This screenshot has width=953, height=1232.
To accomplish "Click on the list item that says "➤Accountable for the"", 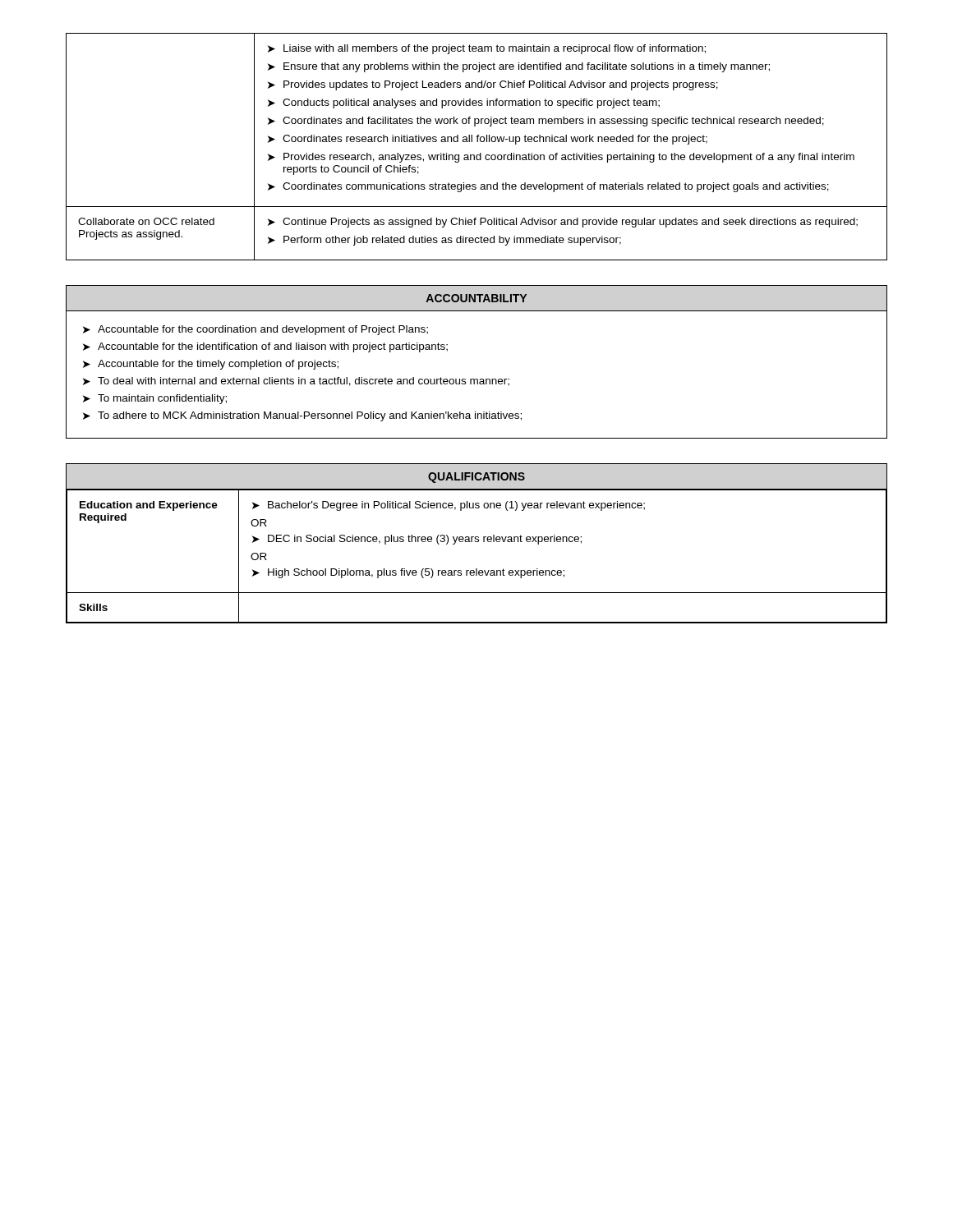I will pos(476,372).
